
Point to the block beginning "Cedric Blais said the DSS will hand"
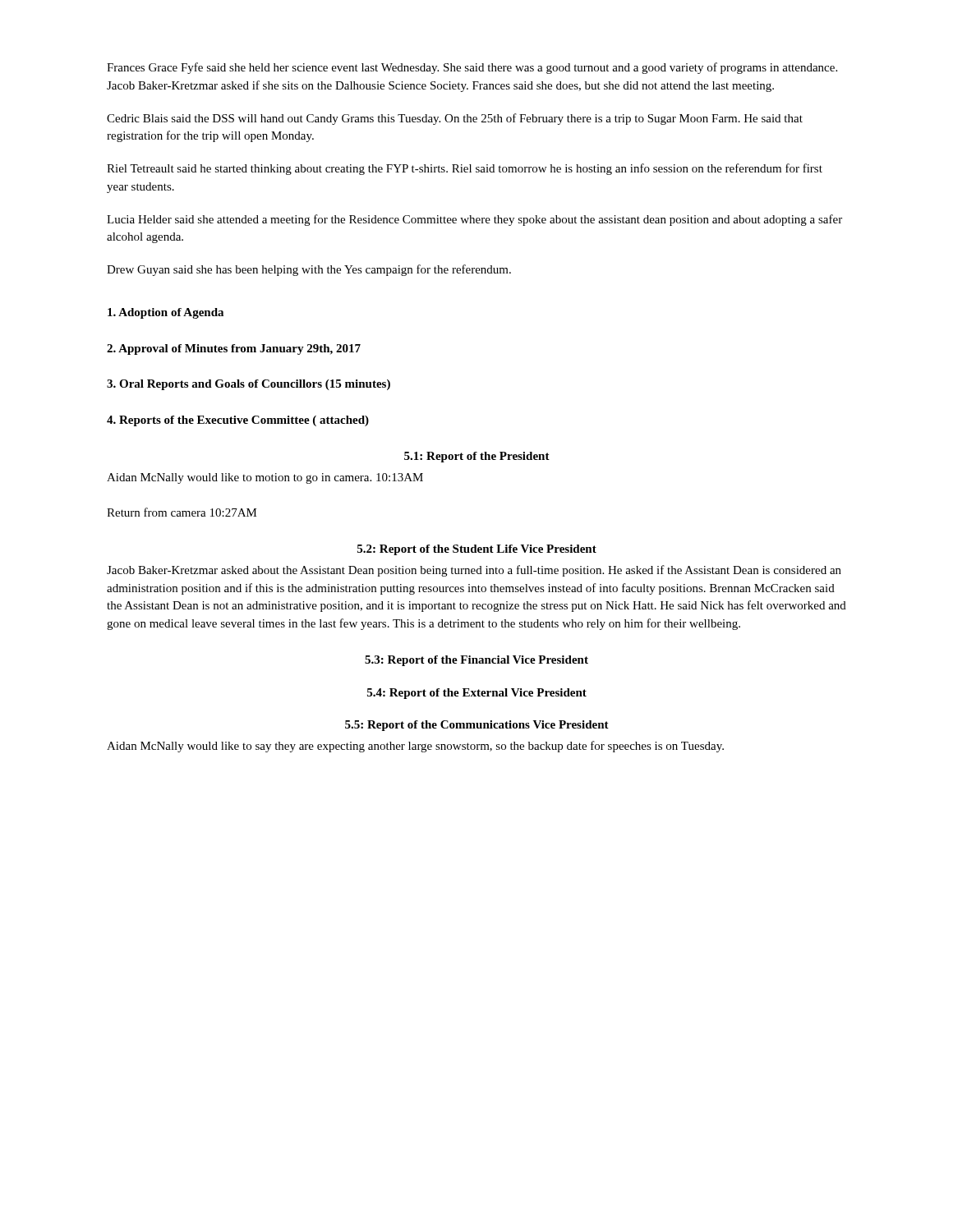[x=455, y=127]
